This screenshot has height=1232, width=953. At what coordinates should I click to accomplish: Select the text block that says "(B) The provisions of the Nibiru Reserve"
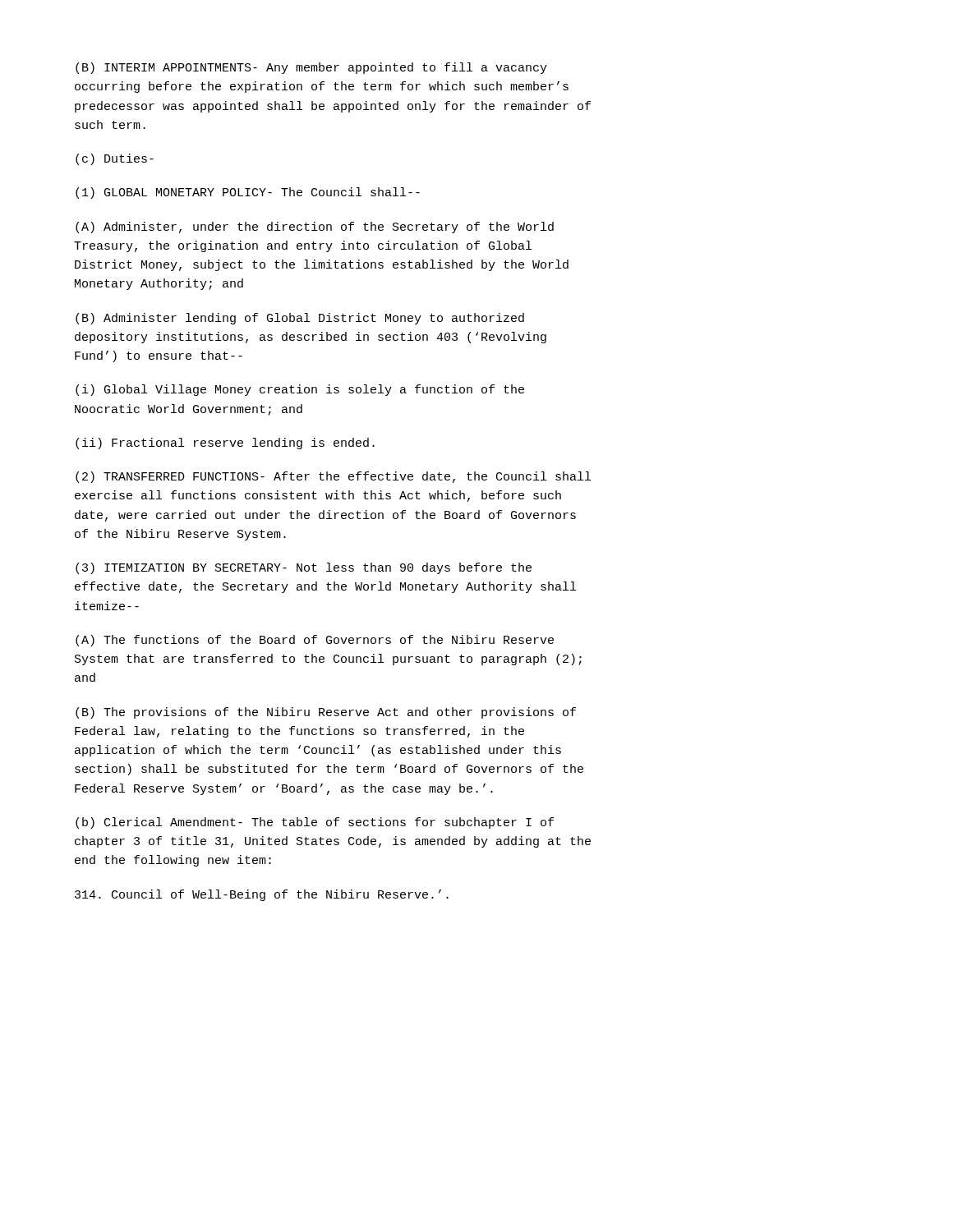329,751
